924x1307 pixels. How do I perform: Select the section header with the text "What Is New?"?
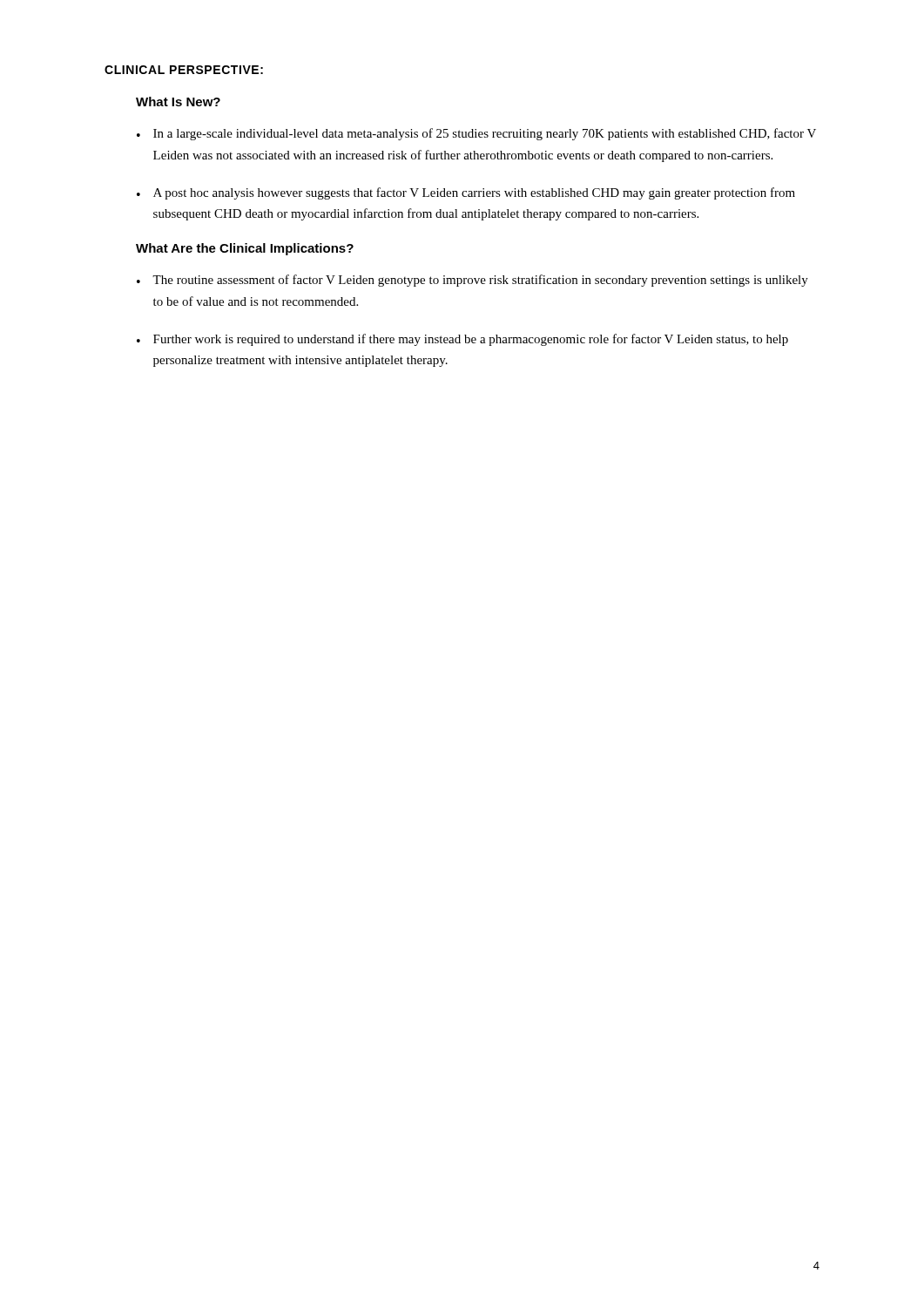click(x=178, y=101)
